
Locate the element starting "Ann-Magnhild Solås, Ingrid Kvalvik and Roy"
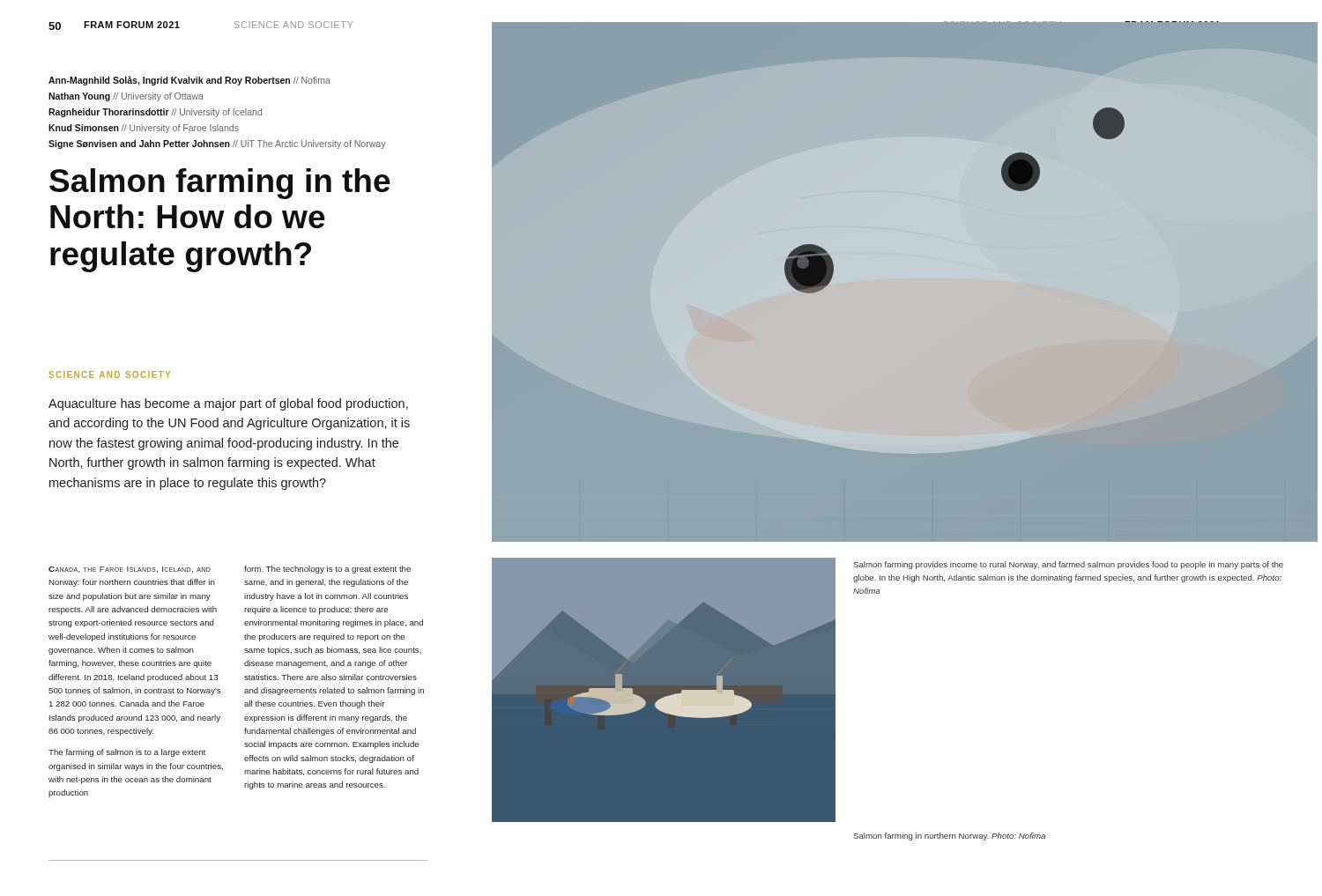coord(217,112)
